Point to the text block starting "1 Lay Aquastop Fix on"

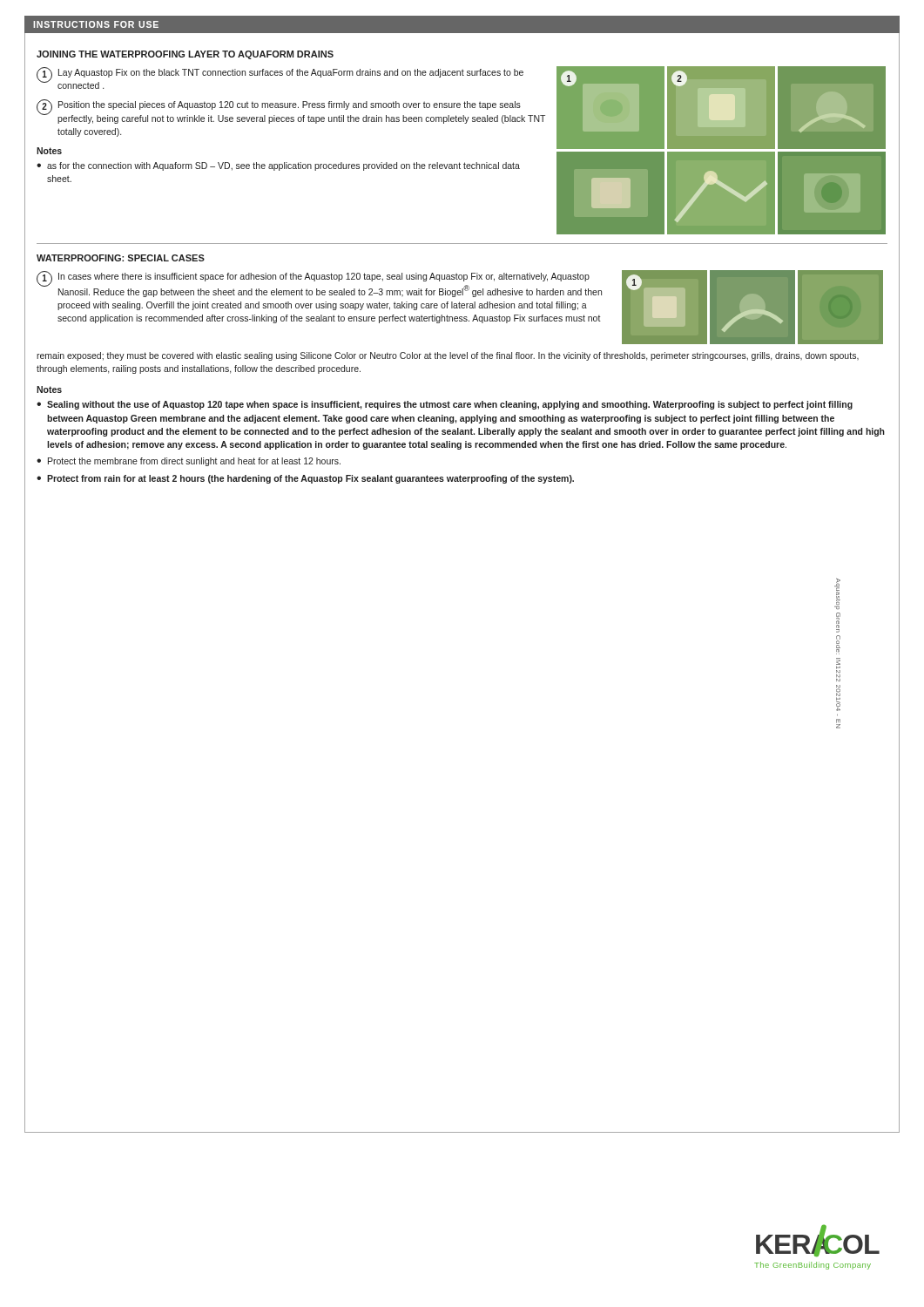coord(291,80)
